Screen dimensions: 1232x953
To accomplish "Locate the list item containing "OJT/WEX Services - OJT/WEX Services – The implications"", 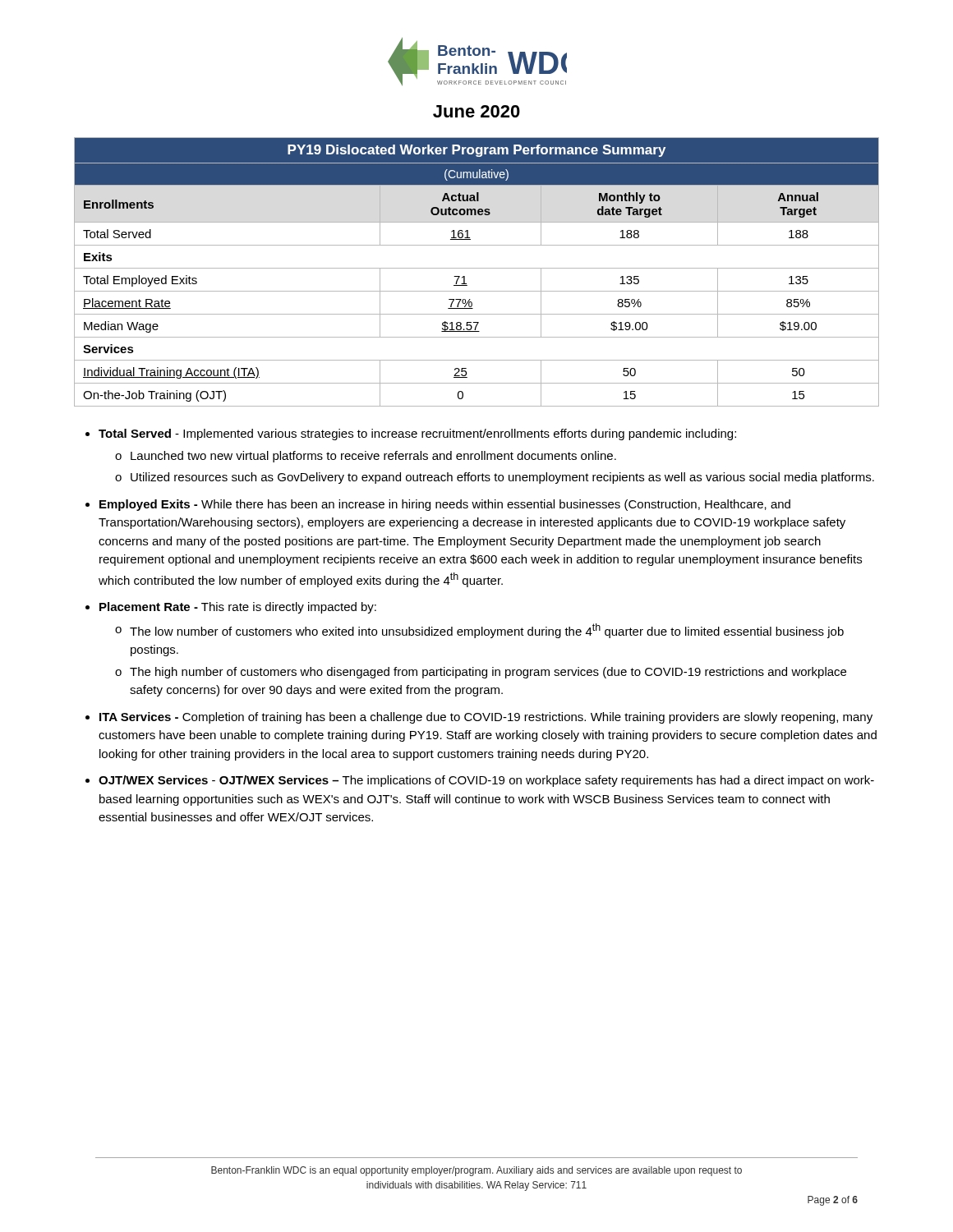I will coord(486,798).
